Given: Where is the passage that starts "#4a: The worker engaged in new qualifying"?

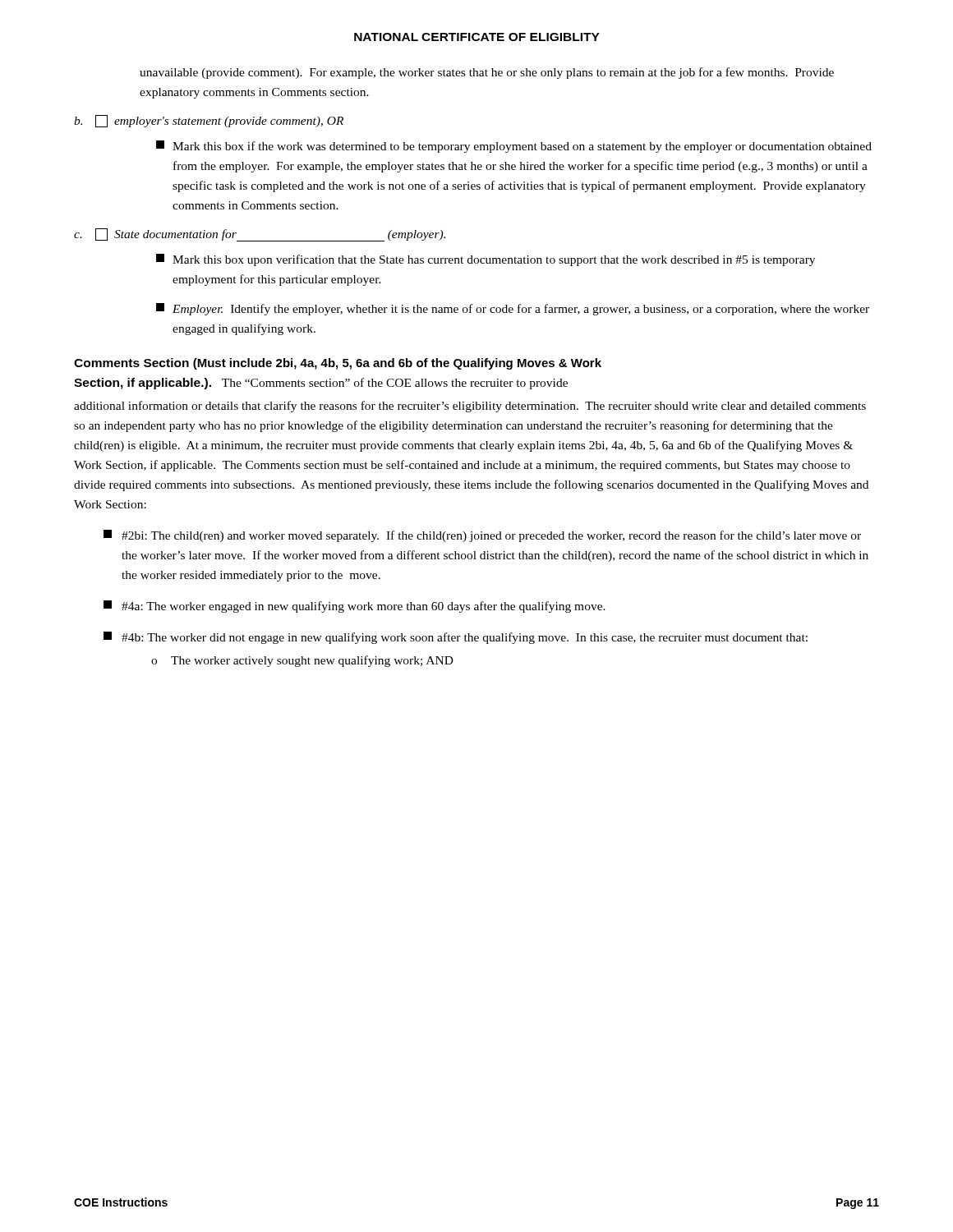Looking at the screenshot, I should pyautogui.click(x=491, y=606).
